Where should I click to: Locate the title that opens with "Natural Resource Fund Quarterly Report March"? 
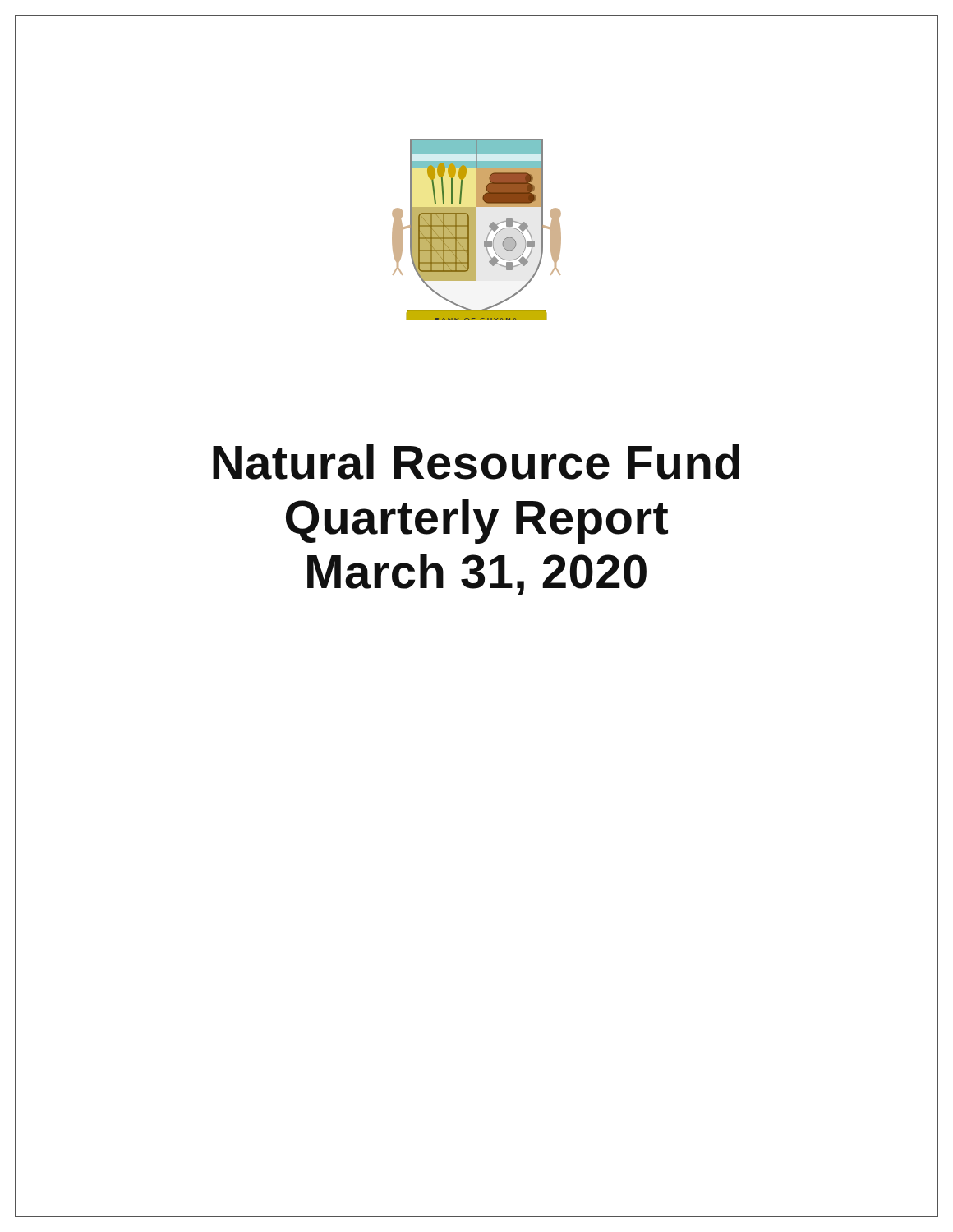(x=476, y=517)
